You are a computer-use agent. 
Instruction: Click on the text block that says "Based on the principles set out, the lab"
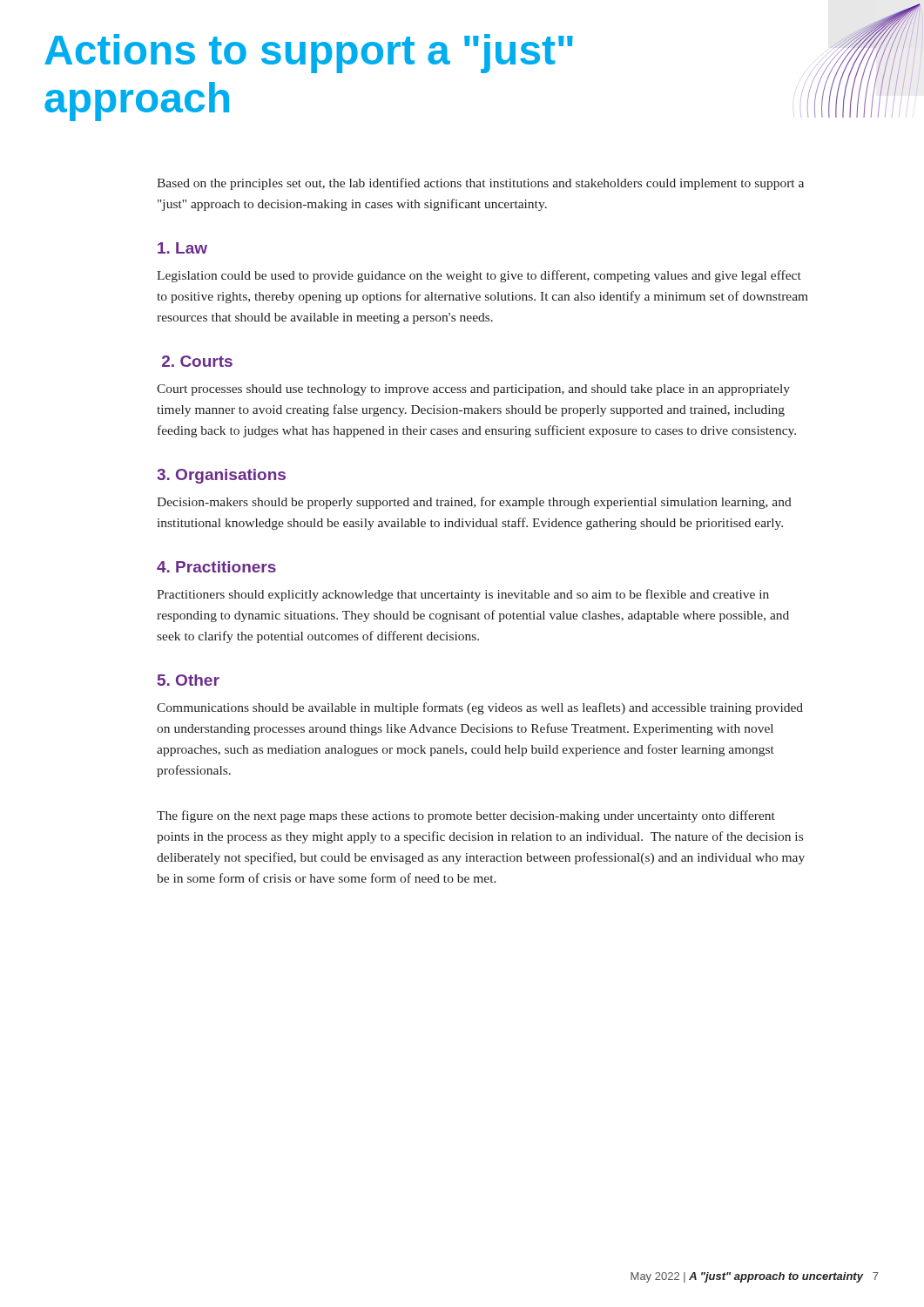coord(480,193)
